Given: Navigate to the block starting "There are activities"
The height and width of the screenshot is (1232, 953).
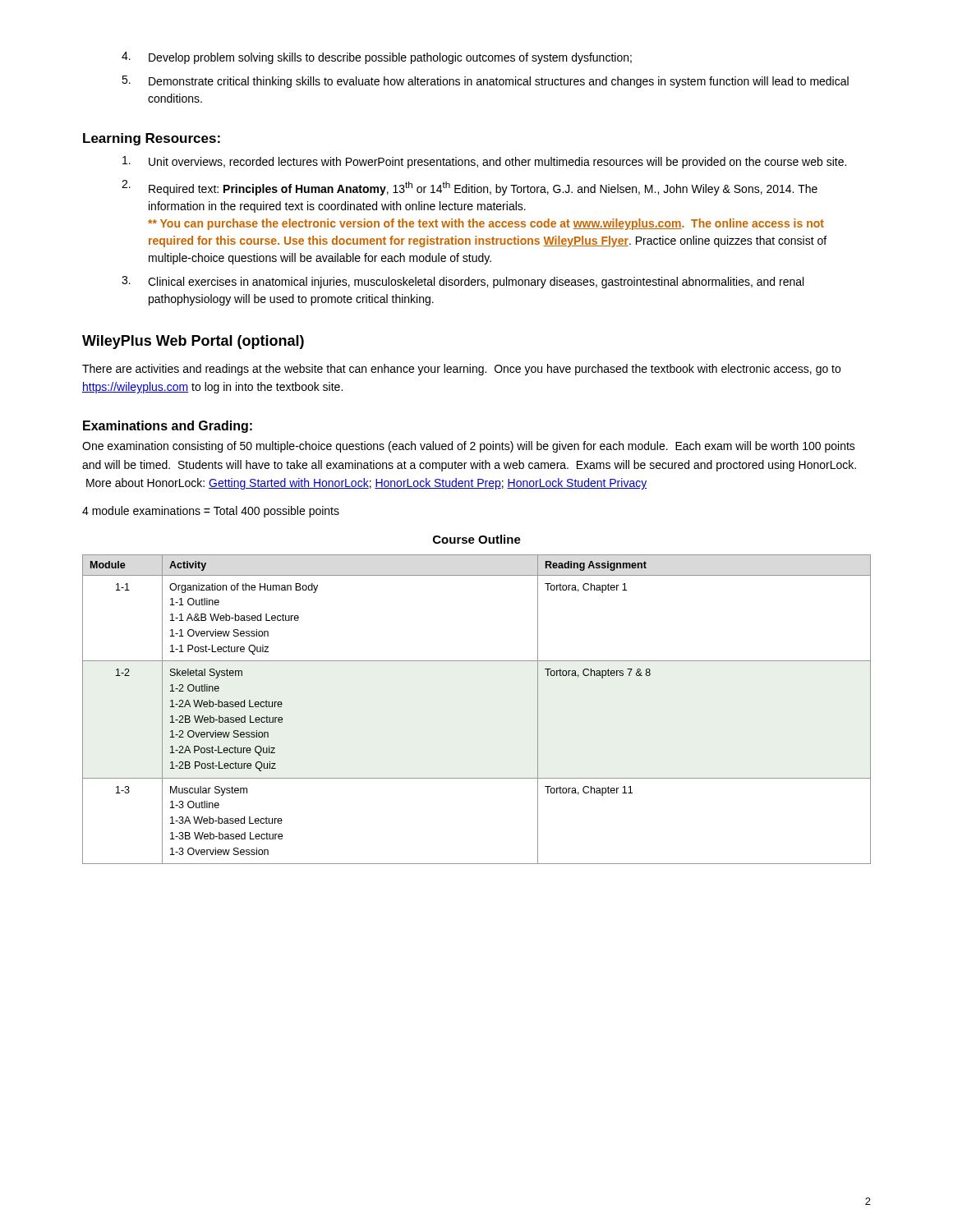Looking at the screenshot, I should click(462, 378).
